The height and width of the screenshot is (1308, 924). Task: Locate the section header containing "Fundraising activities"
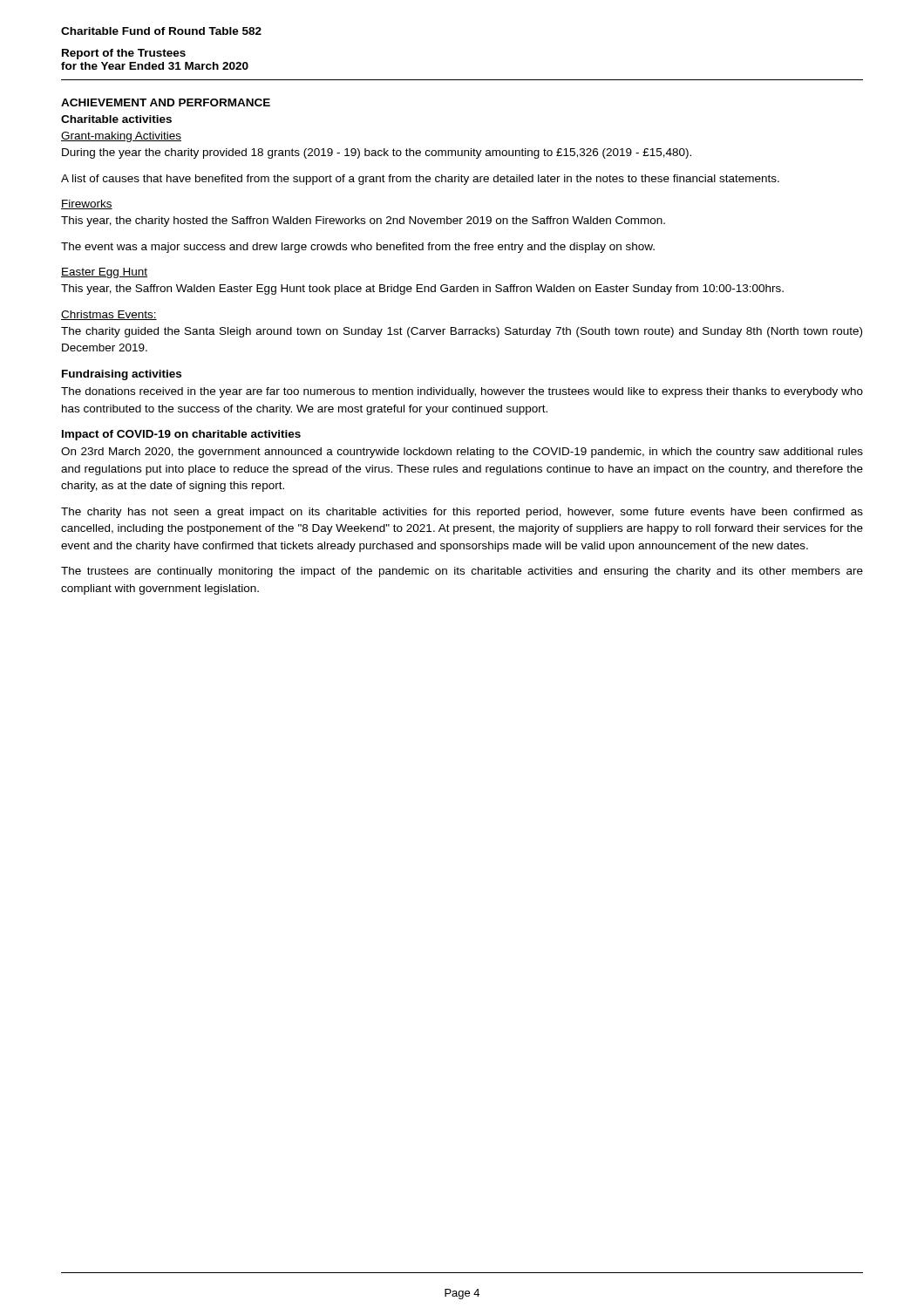(x=122, y=374)
